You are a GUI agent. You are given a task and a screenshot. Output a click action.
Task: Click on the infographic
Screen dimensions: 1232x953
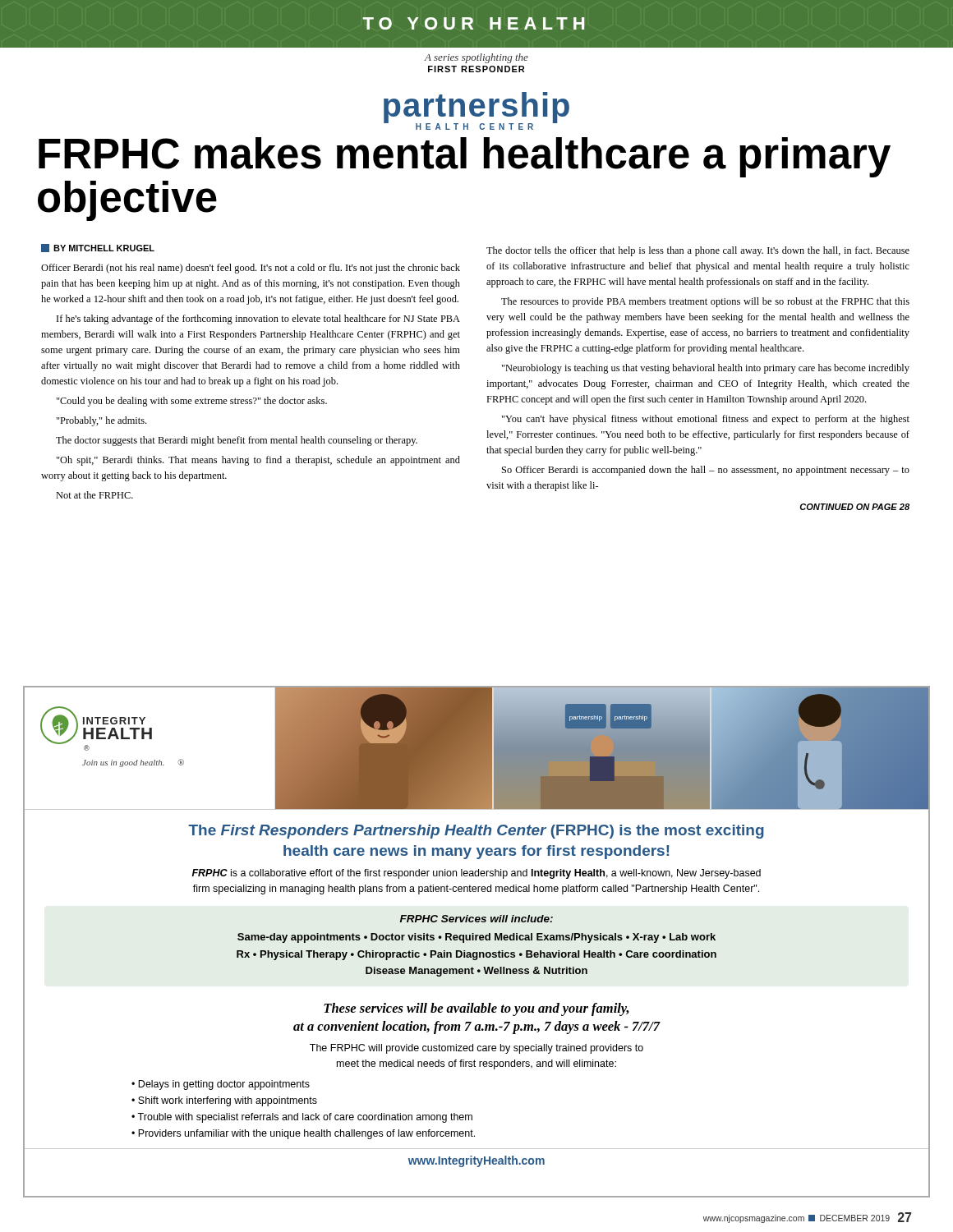click(476, 942)
